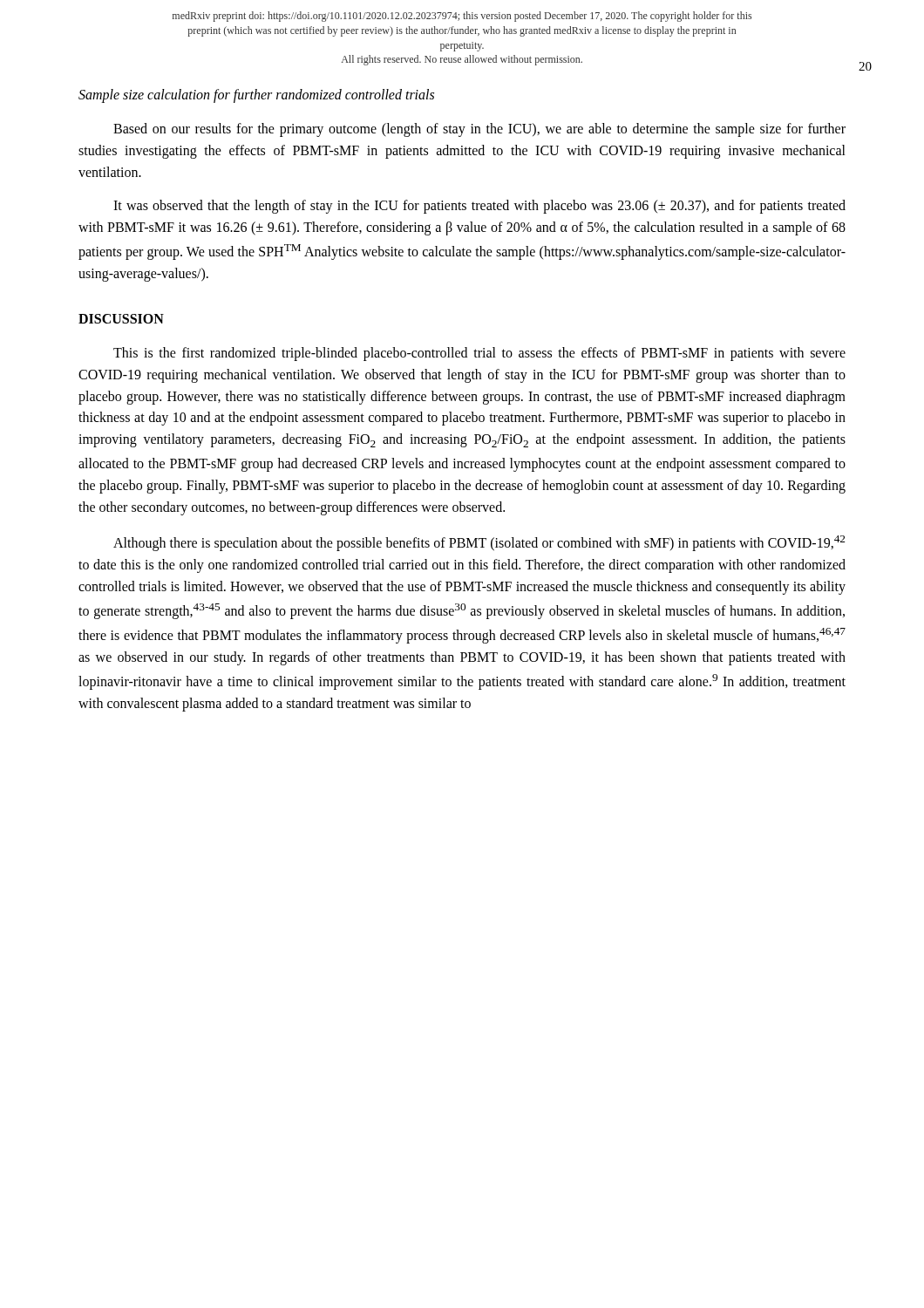This screenshot has width=924, height=1308.
Task: Find the region starting "Based on our results for the"
Action: point(462,150)
